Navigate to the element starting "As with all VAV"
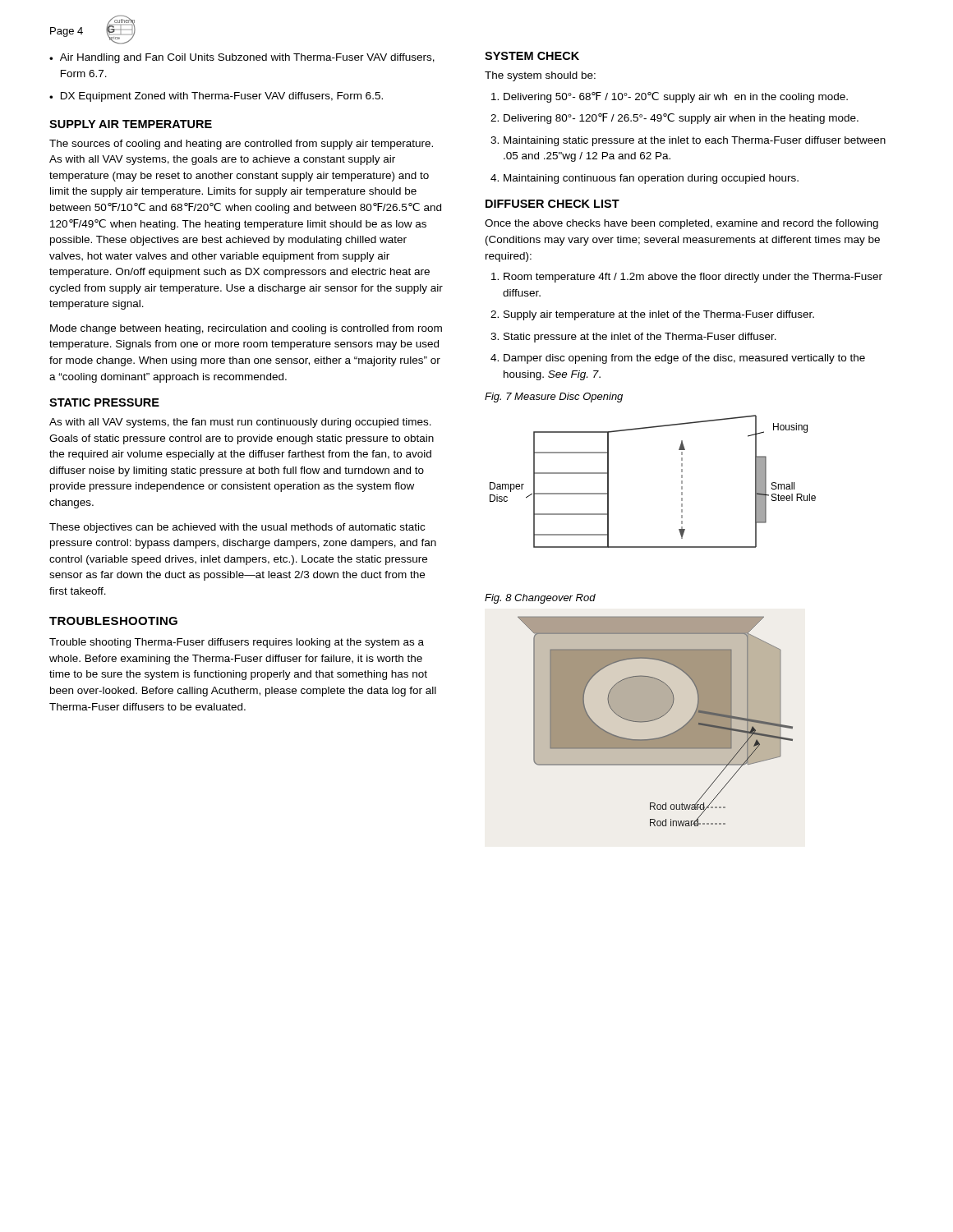 [242, 462]
